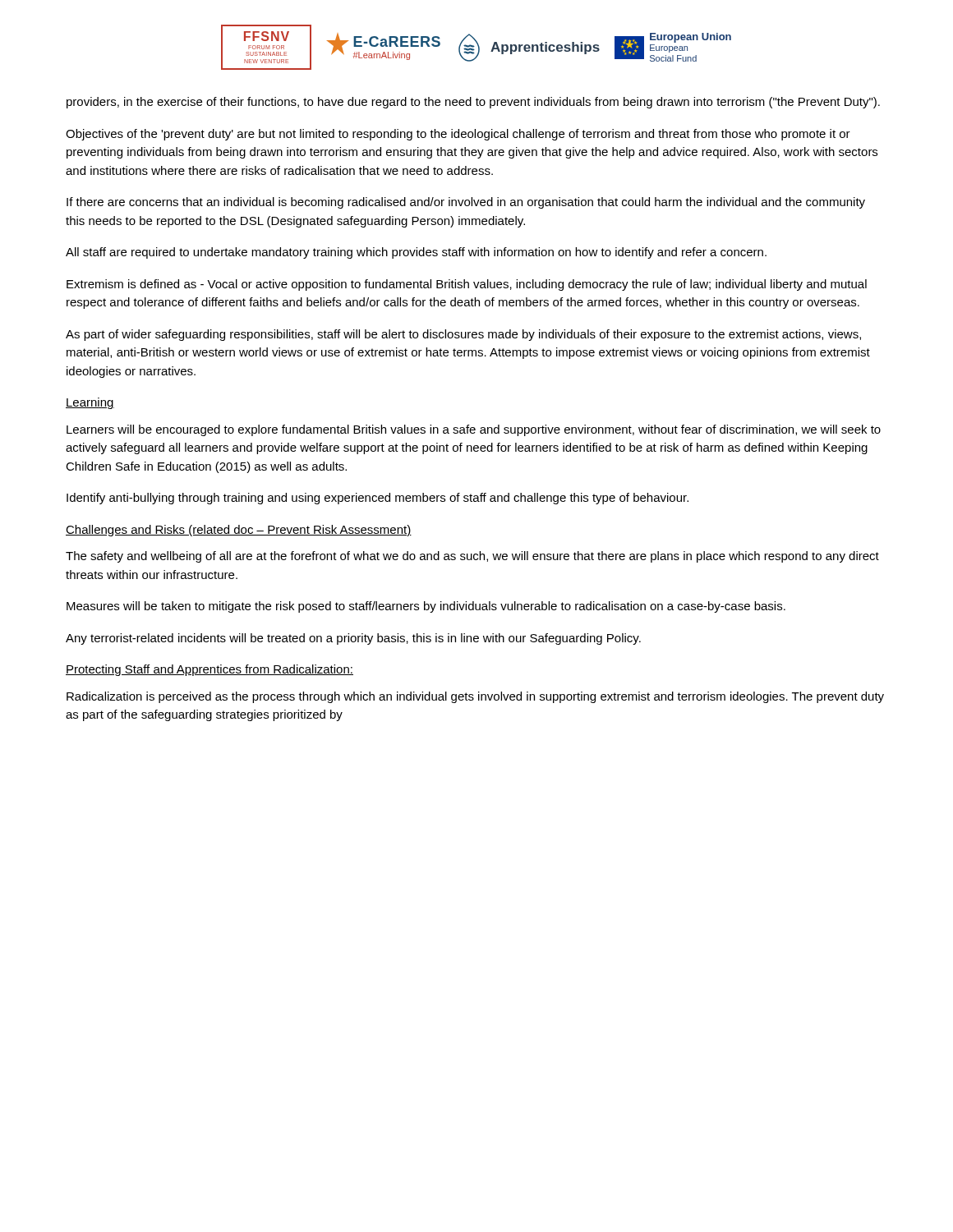Image resolution: width=953 pixels, height=1232 pixels.
Task: Click the passage that begins "Any terrorist-related incidents will be treated"
Action: (x=476, y=638)
